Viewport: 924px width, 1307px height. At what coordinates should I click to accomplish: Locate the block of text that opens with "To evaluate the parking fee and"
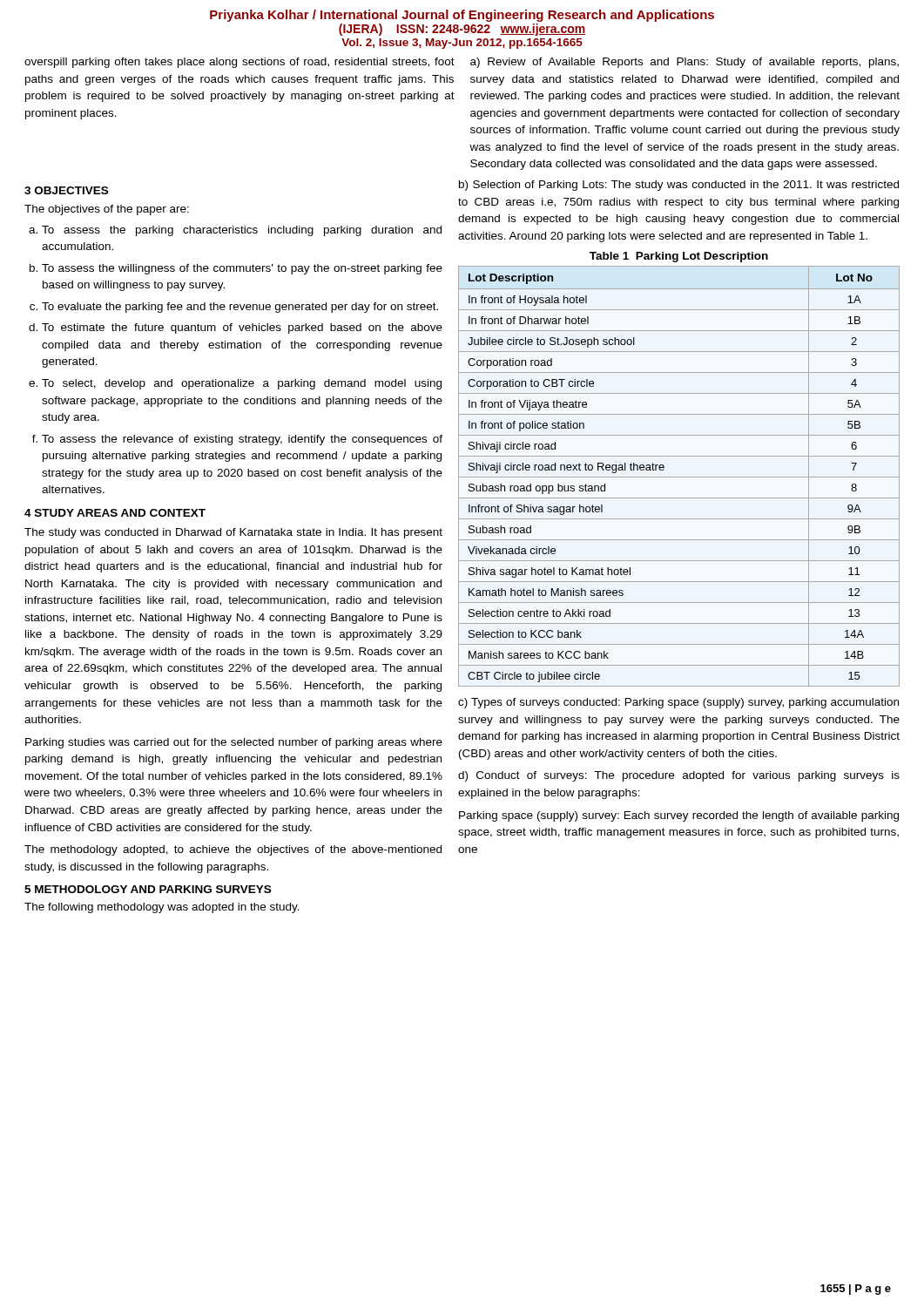240,306
